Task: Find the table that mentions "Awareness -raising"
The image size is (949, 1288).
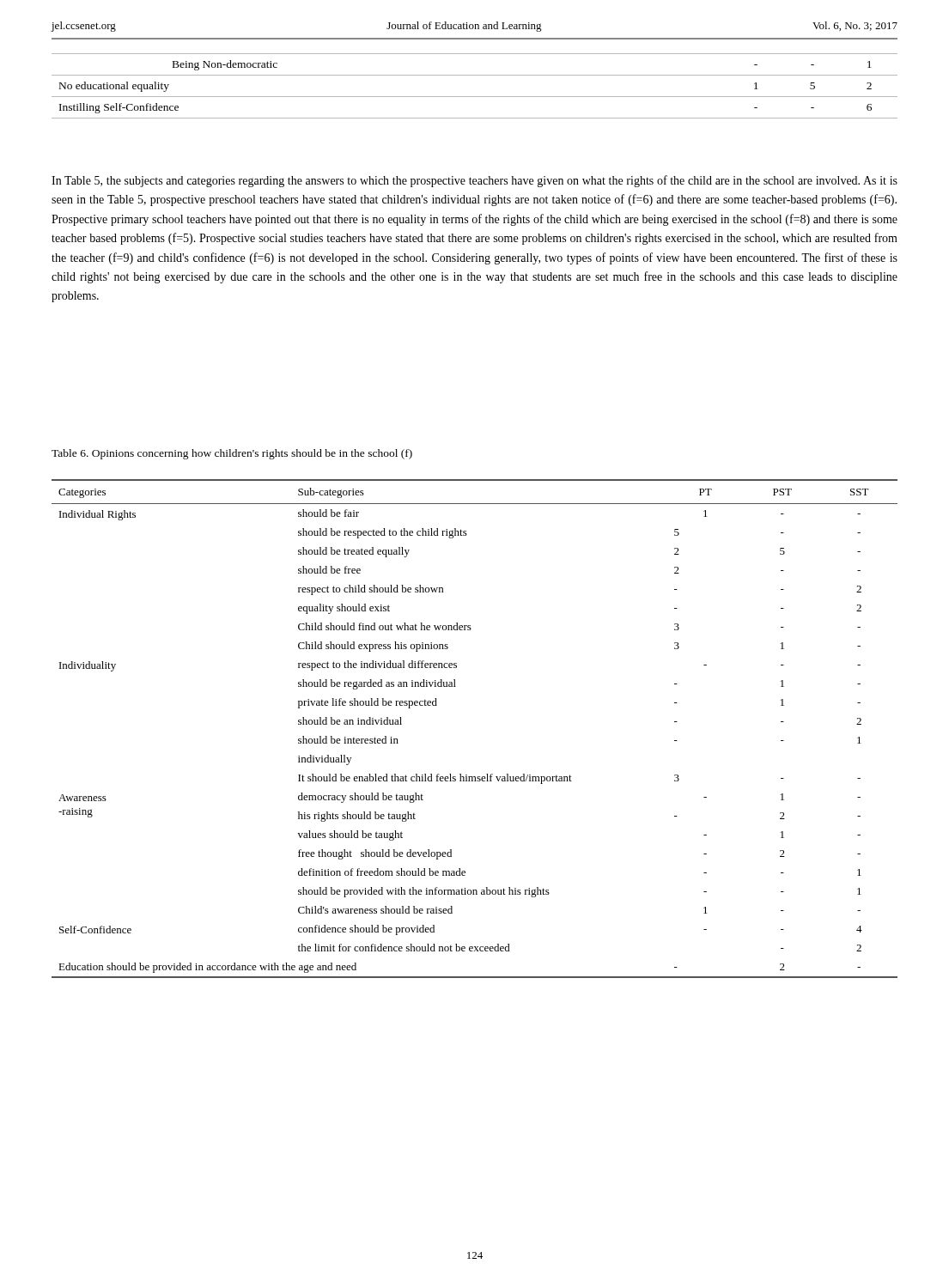Action: point(474,729)
